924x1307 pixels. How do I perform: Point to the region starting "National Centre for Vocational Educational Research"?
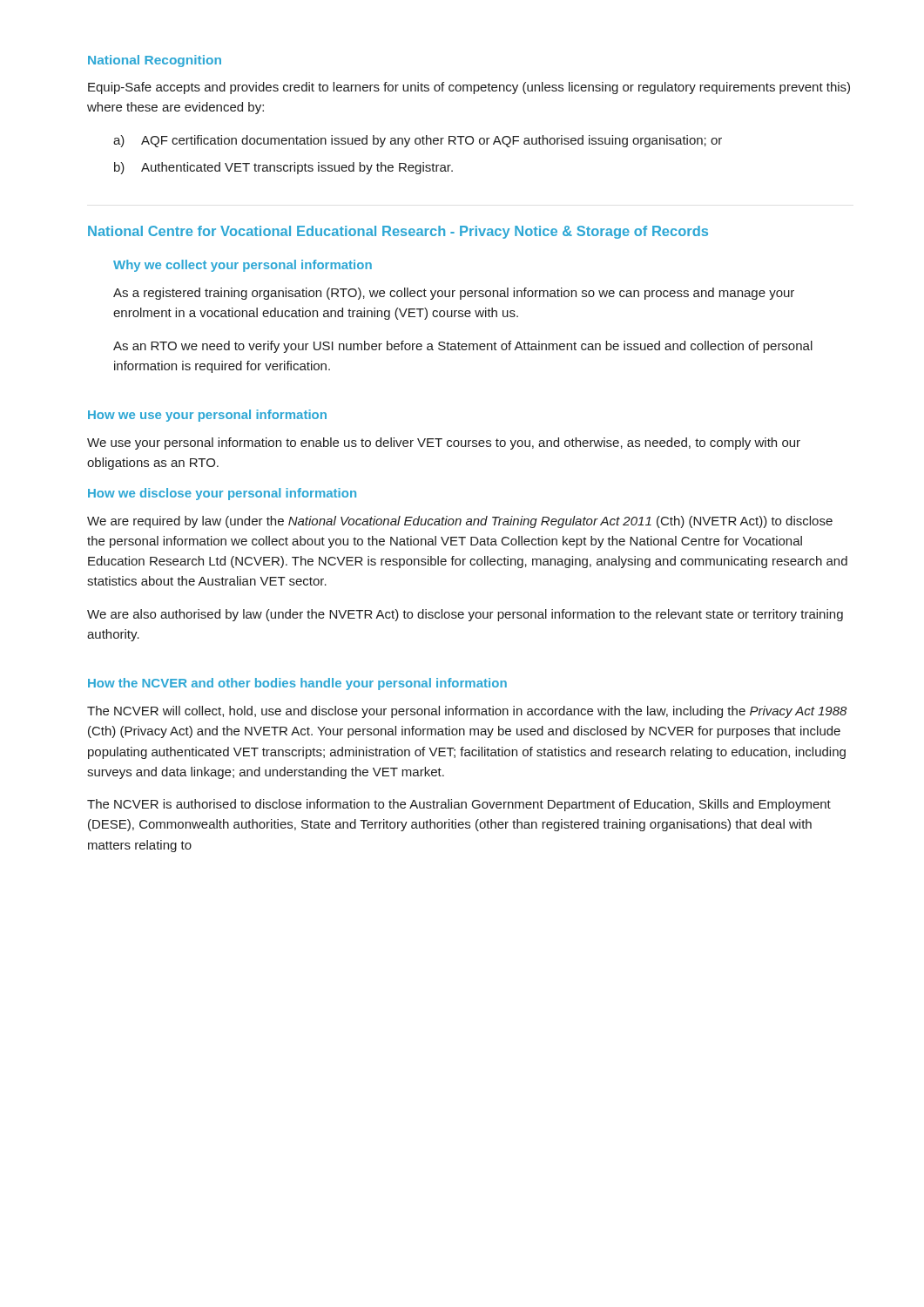coord(398,231)
